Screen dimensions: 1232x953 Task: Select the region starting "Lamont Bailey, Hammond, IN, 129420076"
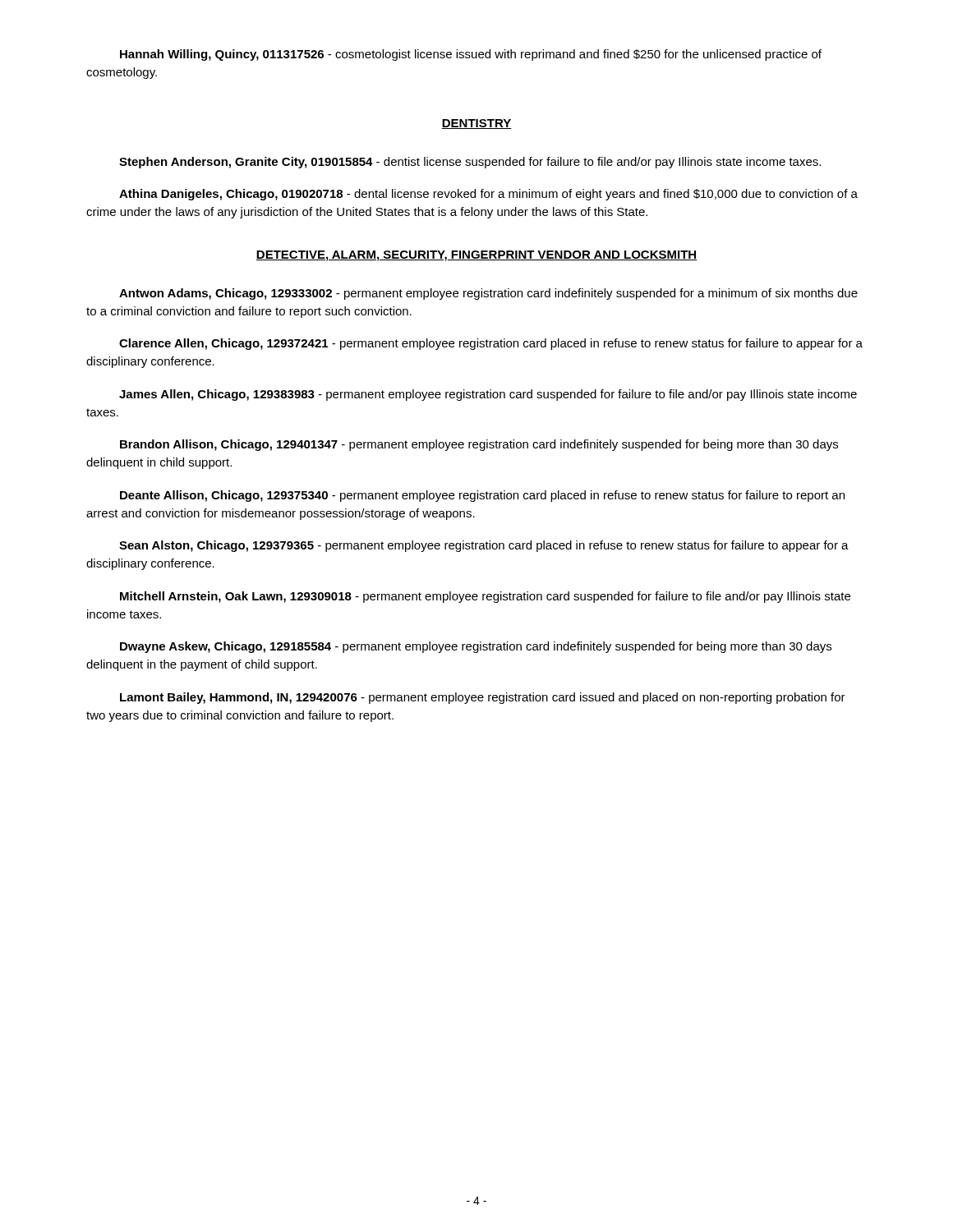click(476, 706)
